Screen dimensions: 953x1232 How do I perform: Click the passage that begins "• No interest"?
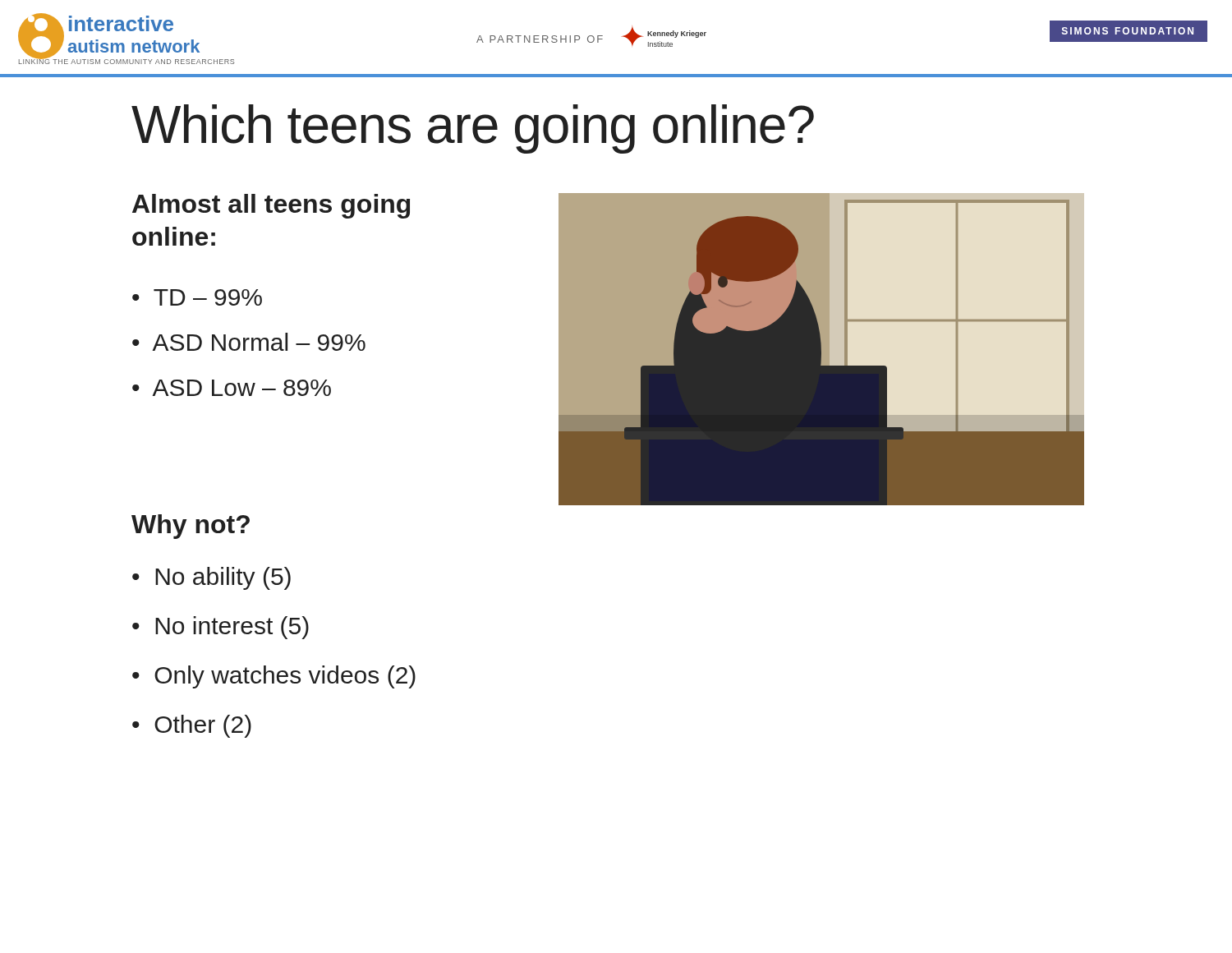point(221,626)
